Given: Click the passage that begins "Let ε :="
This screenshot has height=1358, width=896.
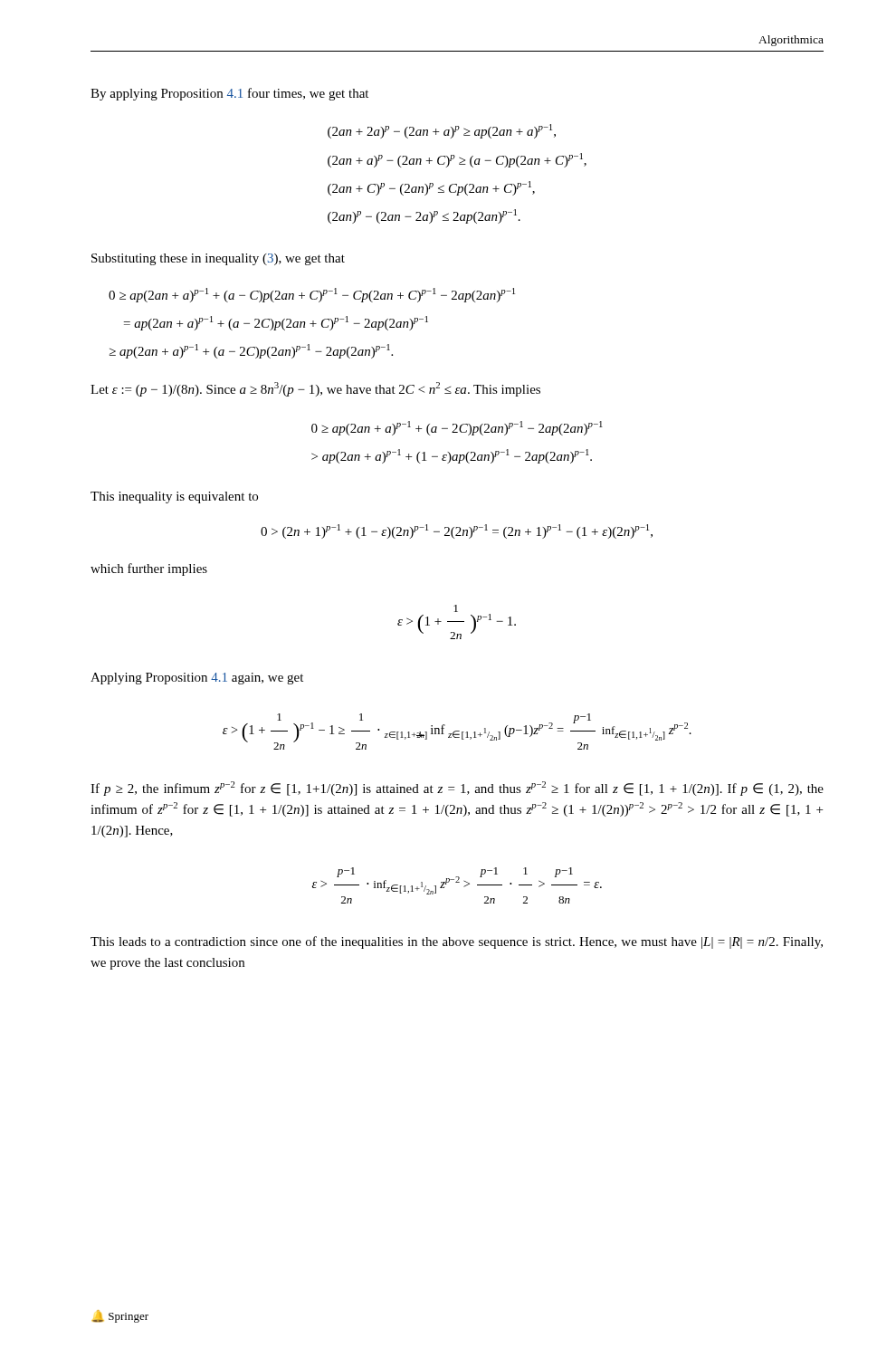Looking at the screenshot, I should 457,390.
